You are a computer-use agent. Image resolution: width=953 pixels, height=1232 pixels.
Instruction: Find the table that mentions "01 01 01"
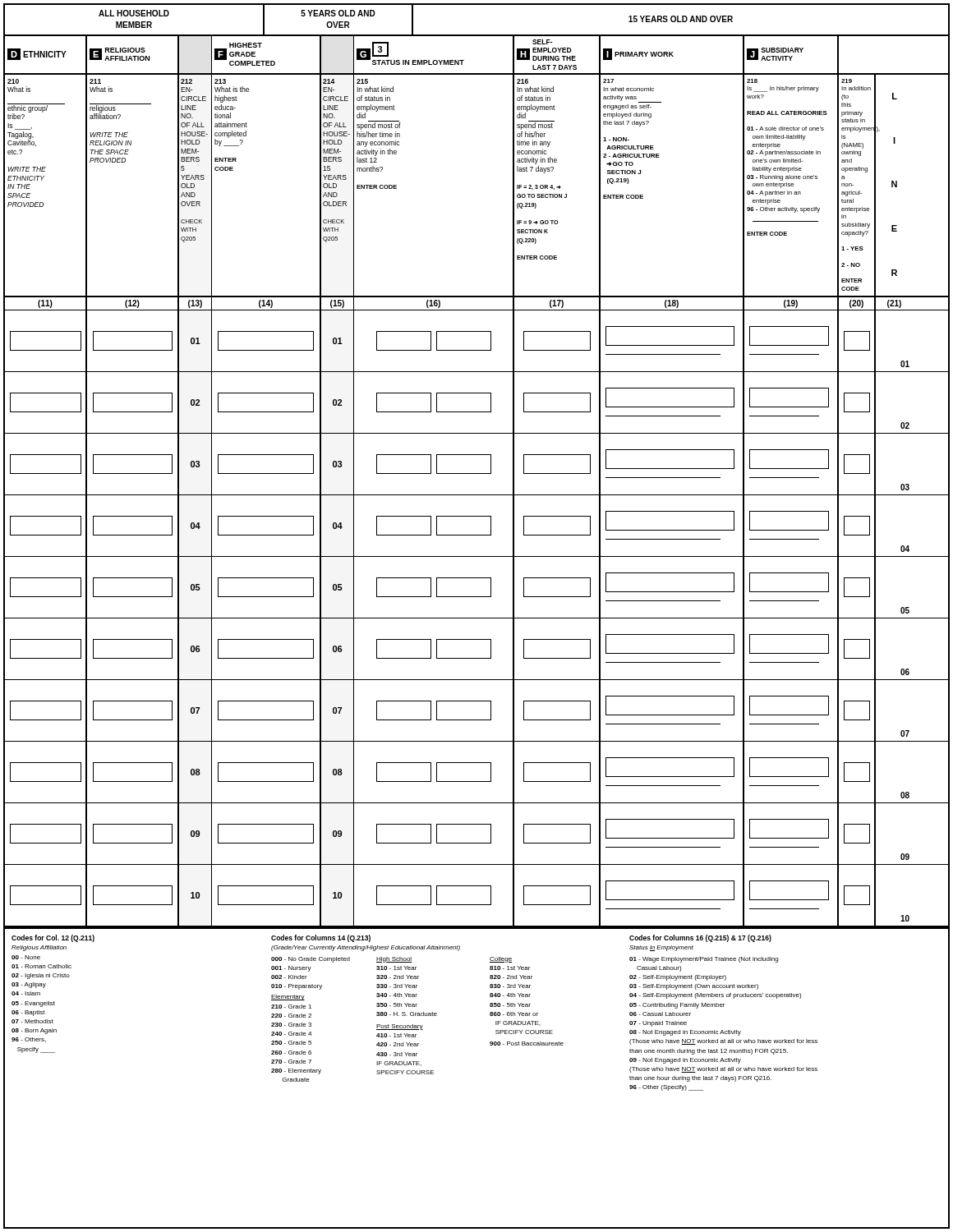(x=476, y=341)
